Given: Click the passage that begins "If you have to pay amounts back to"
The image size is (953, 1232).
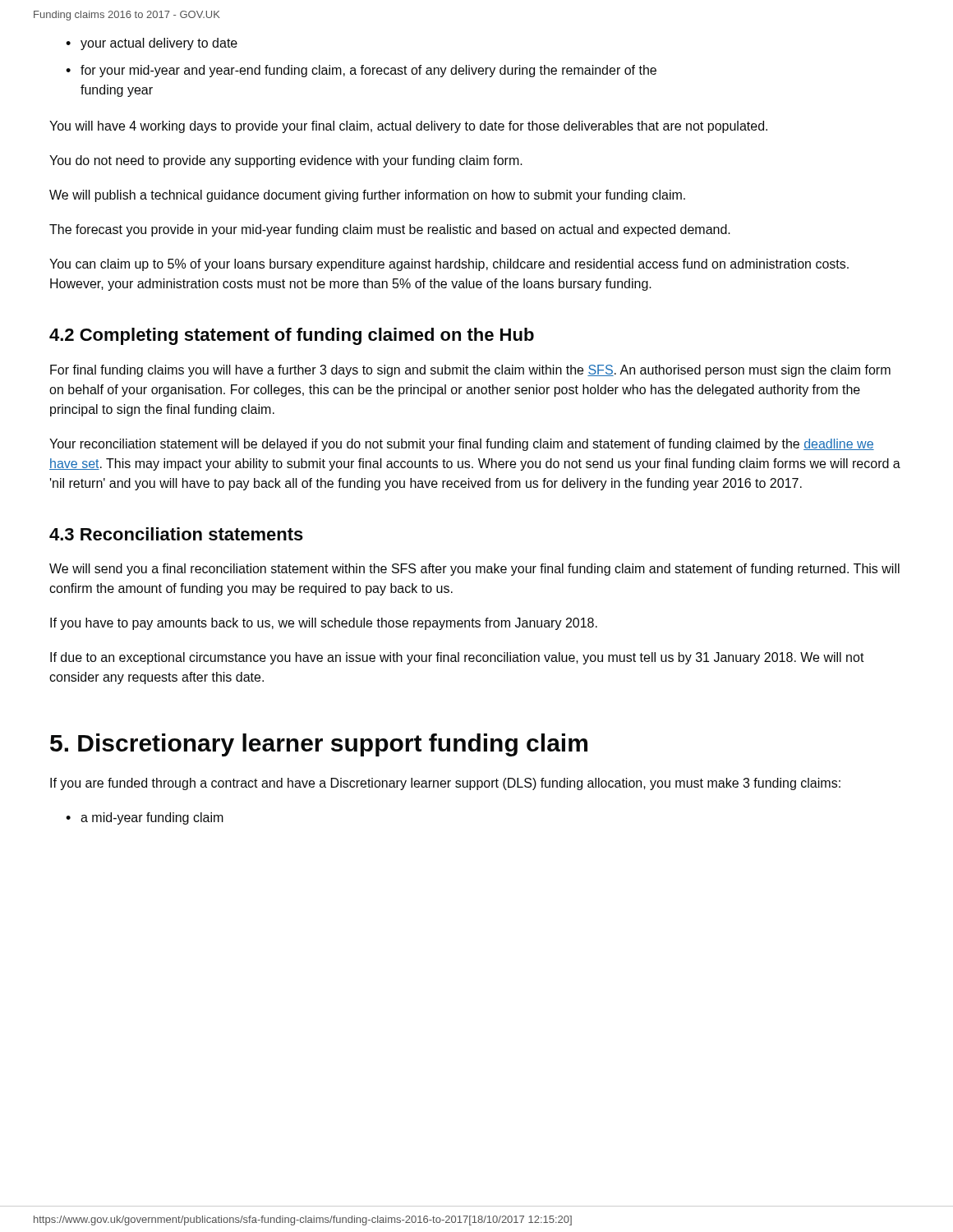Looking at the screenshot, I should [324, 623].
